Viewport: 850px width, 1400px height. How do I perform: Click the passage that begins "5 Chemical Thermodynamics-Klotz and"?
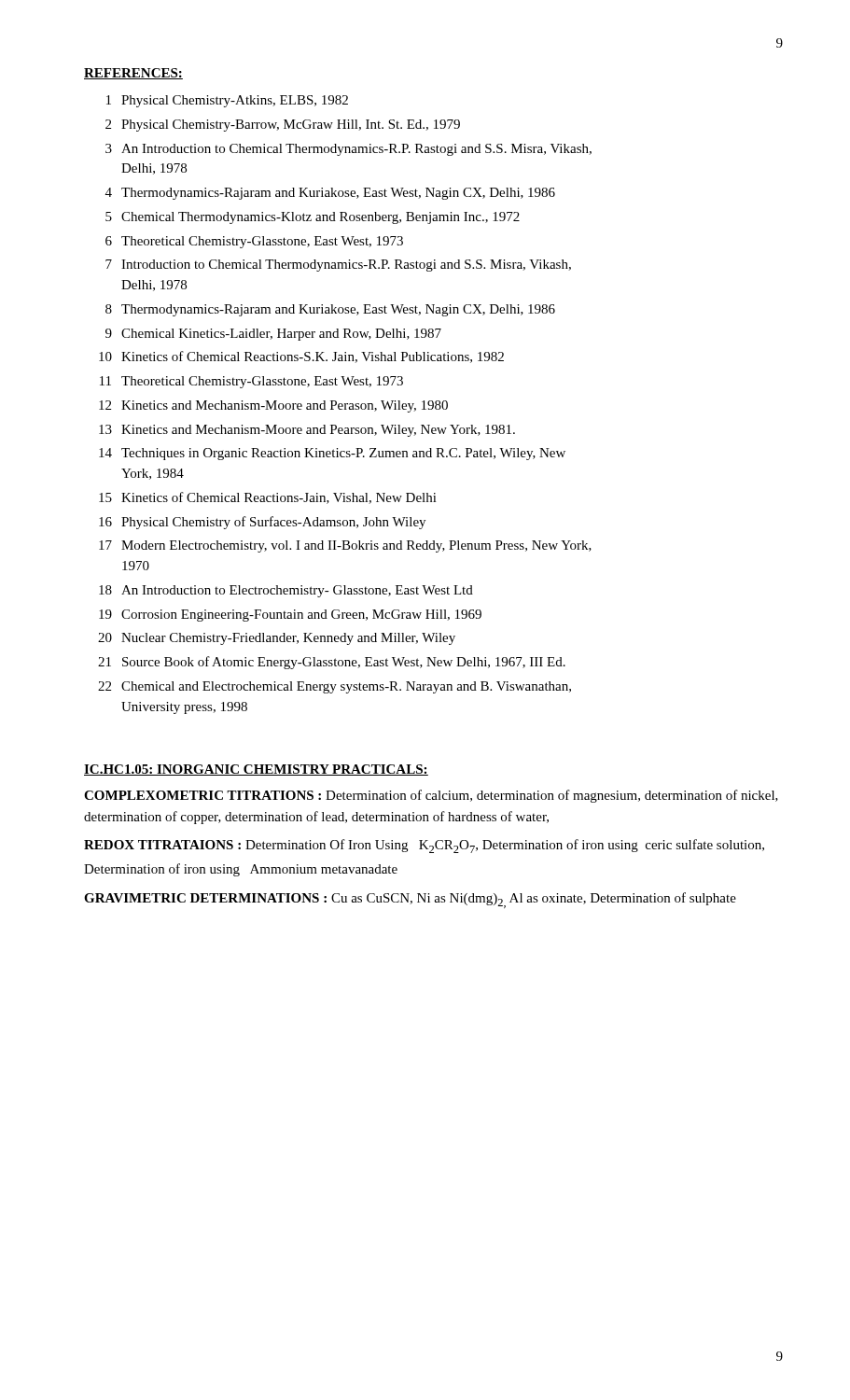click(433, 217)
